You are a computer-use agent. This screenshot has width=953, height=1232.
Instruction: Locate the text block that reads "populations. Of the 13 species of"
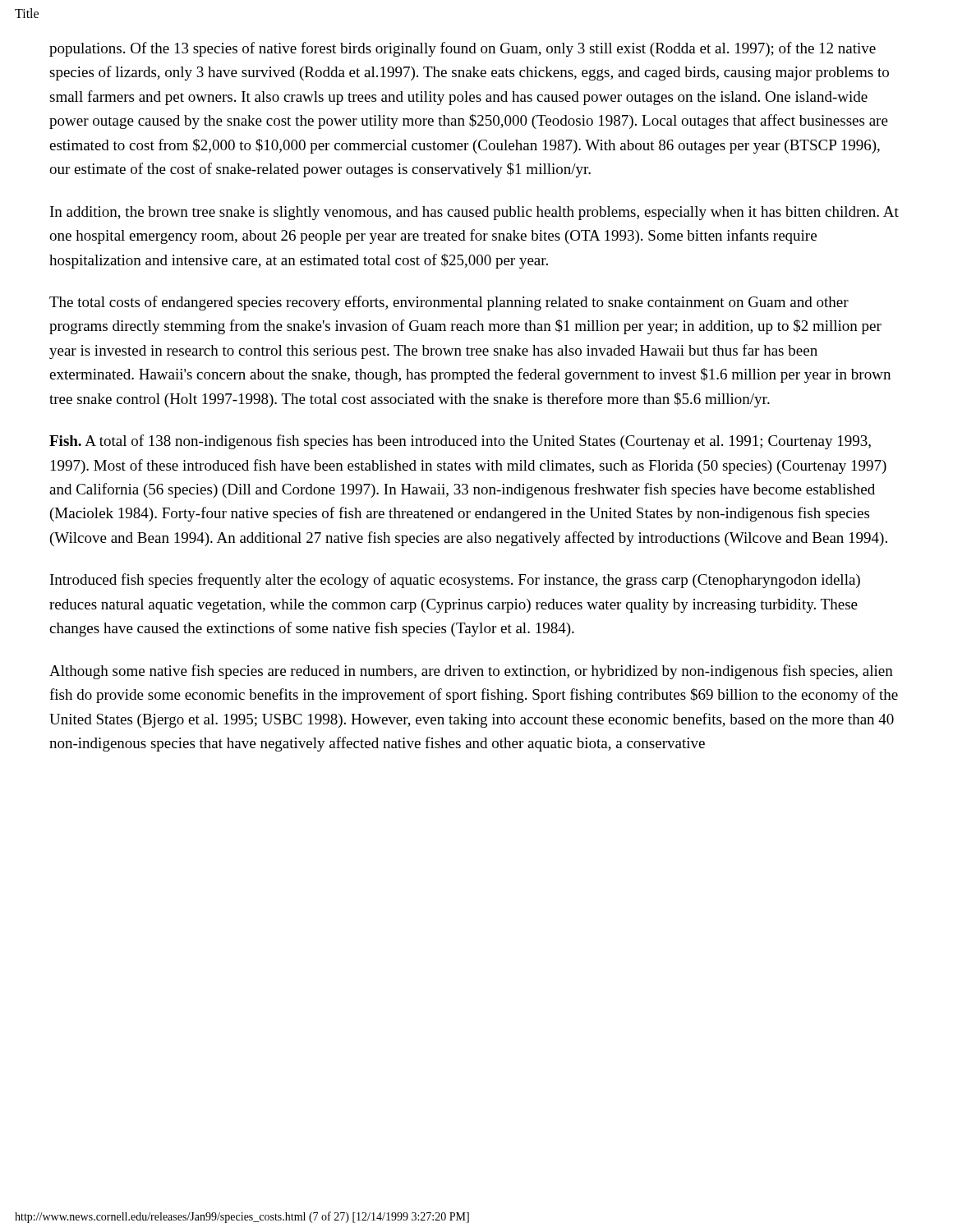(469, 108)
